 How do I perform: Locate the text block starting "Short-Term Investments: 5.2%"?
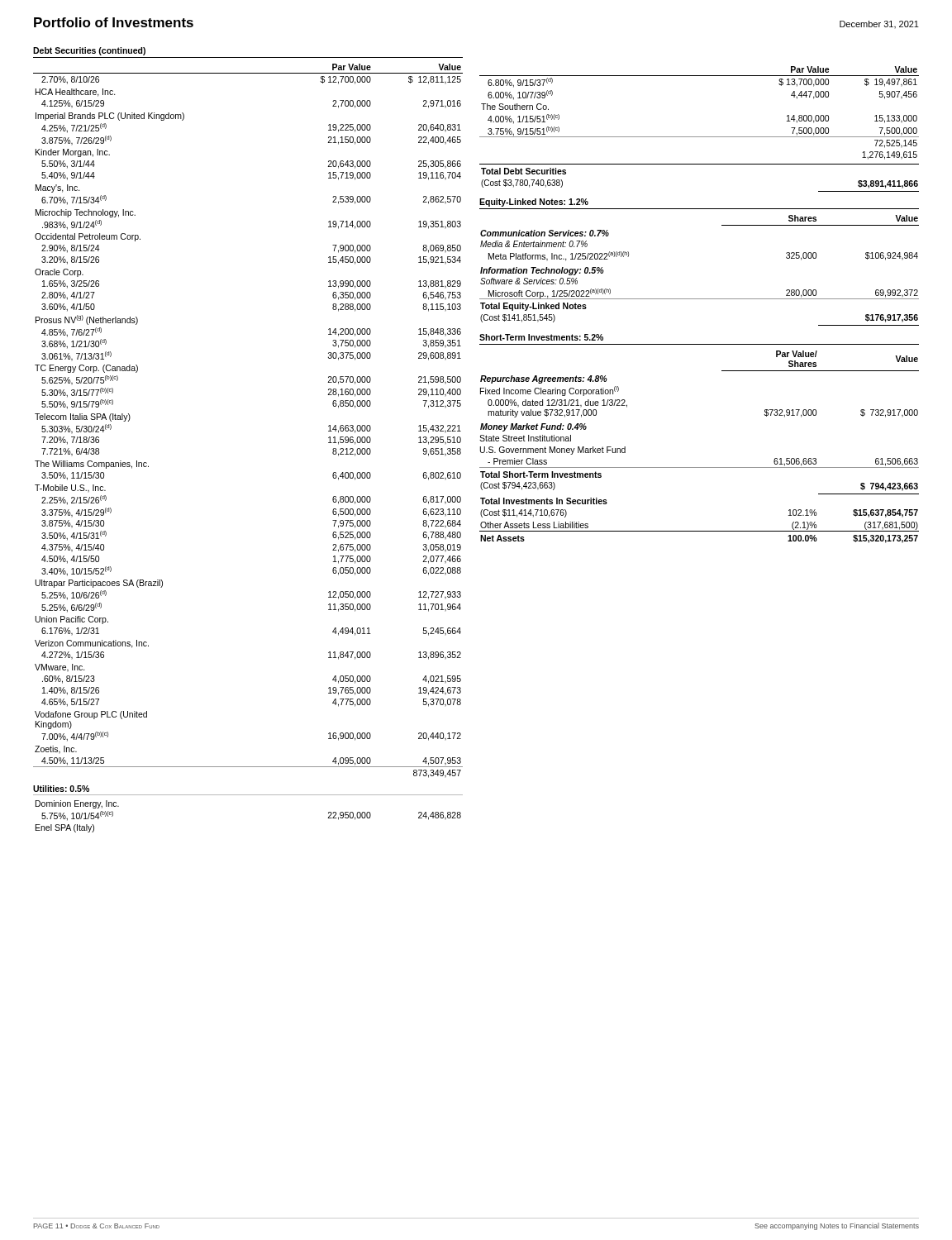(x=541, y=337)
